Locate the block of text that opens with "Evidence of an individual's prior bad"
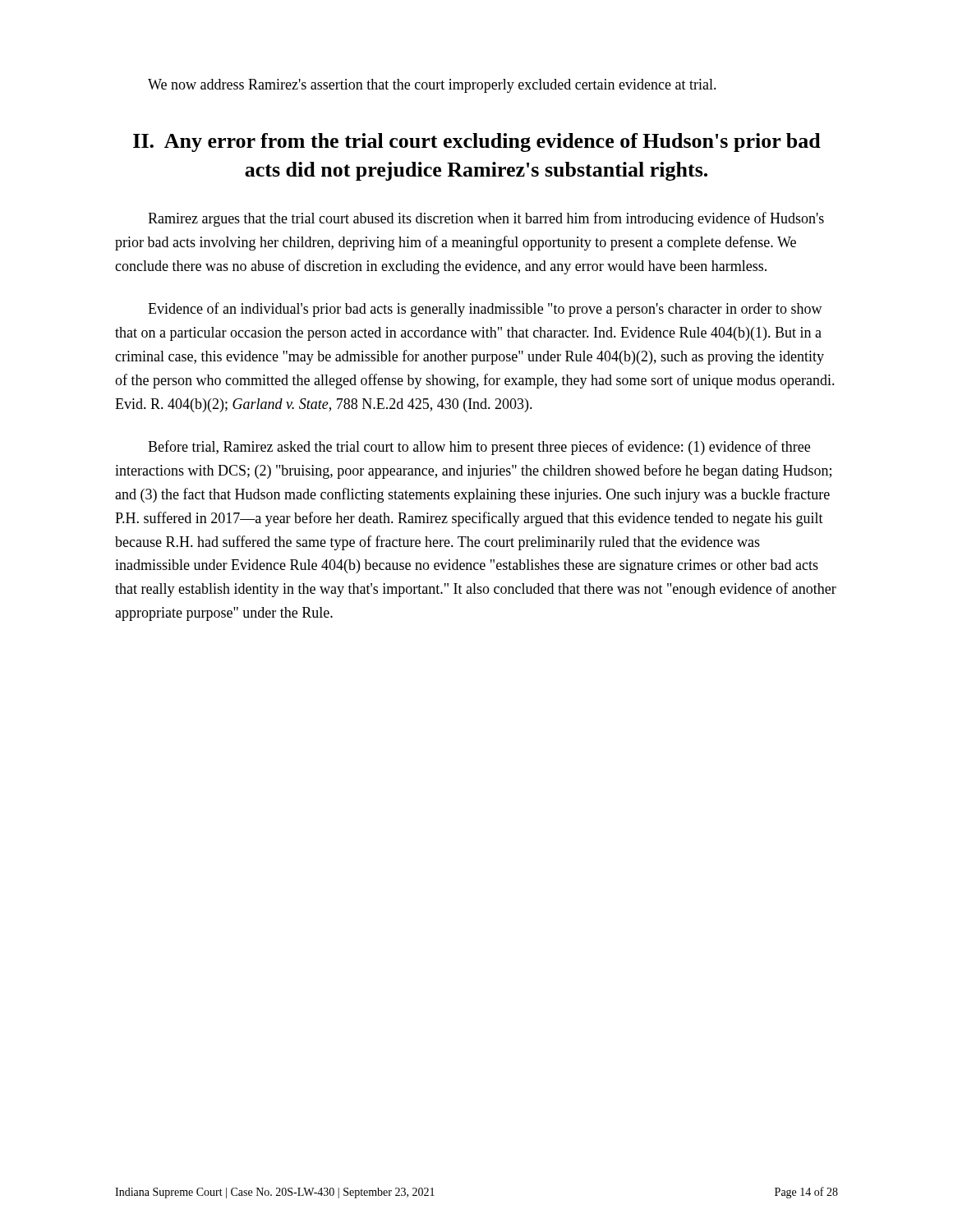 point(476,357)
